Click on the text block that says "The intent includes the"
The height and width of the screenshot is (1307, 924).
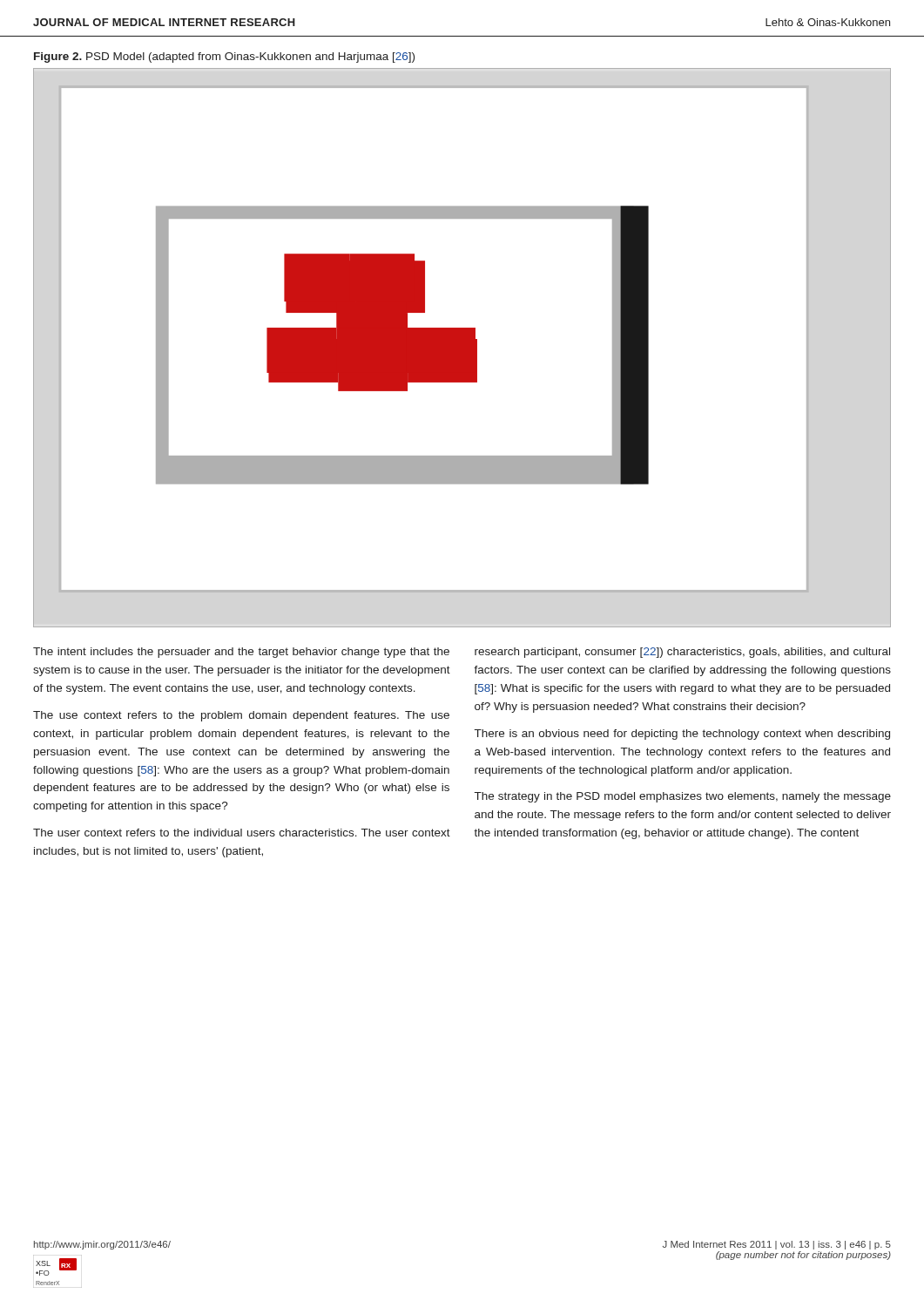(241, 670)
